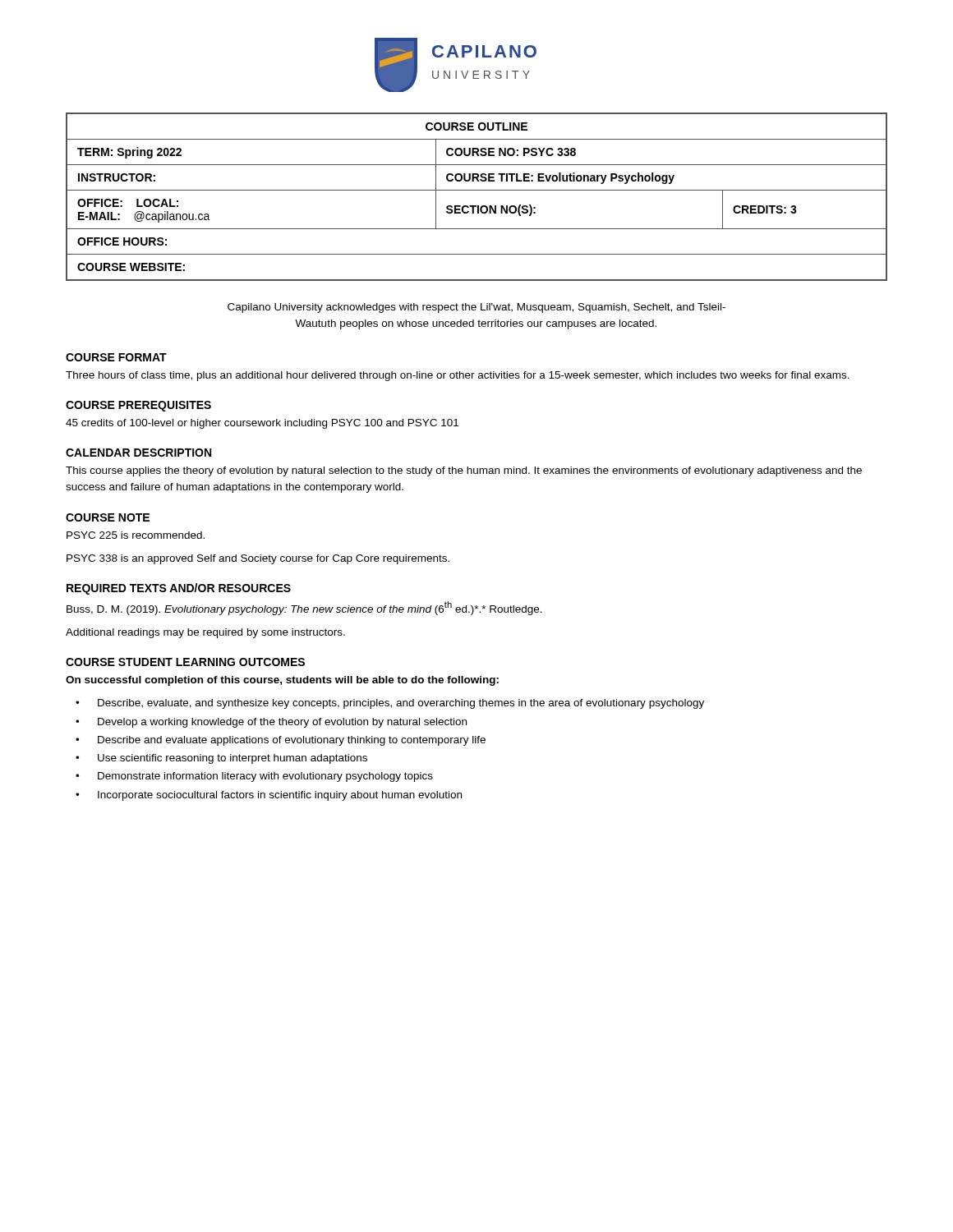Click on the element starting "COURSE PREREQUISITES"
953x1232 pixels.
point(139,405)
